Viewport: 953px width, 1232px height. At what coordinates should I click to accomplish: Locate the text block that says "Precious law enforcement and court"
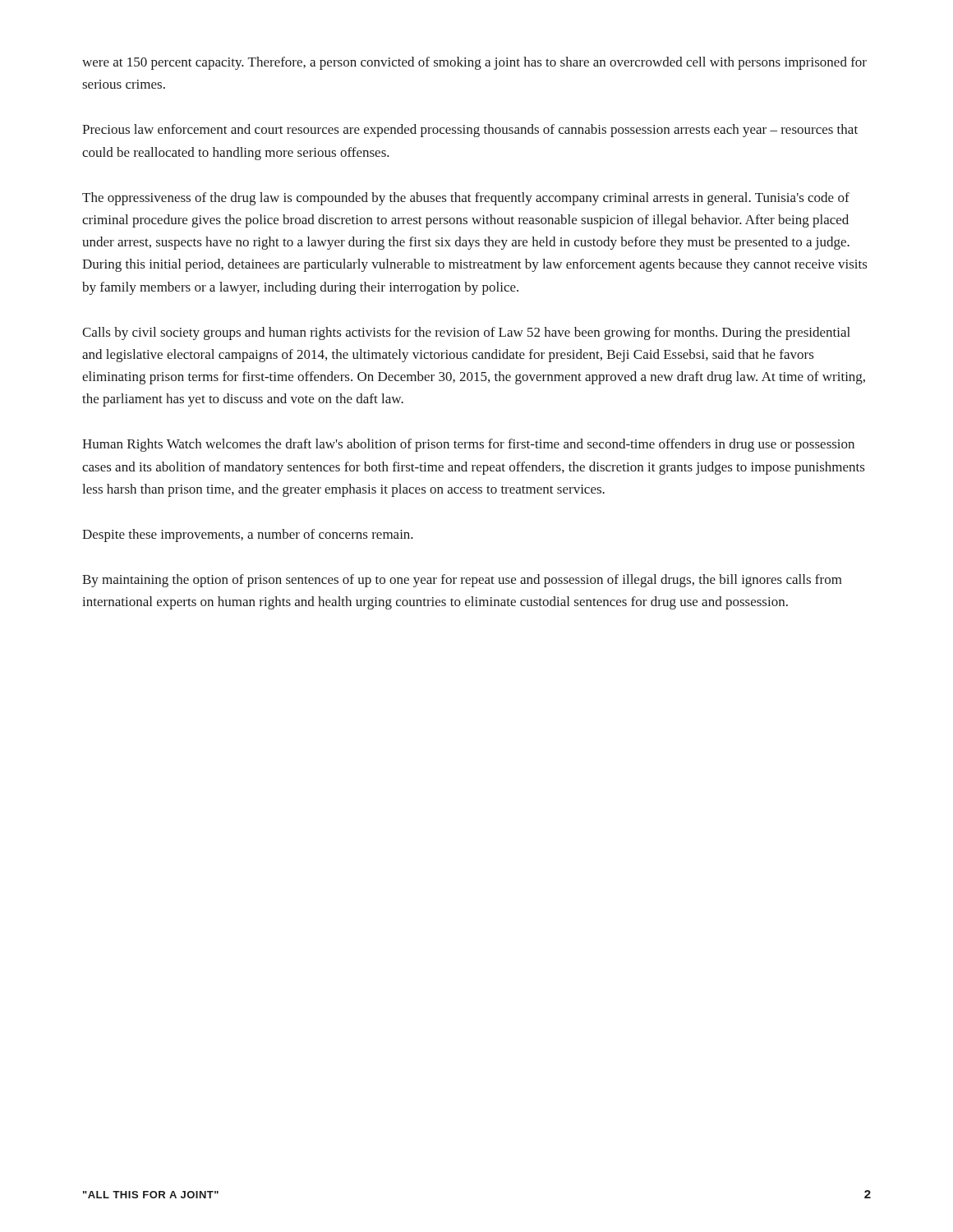point(470,141)
